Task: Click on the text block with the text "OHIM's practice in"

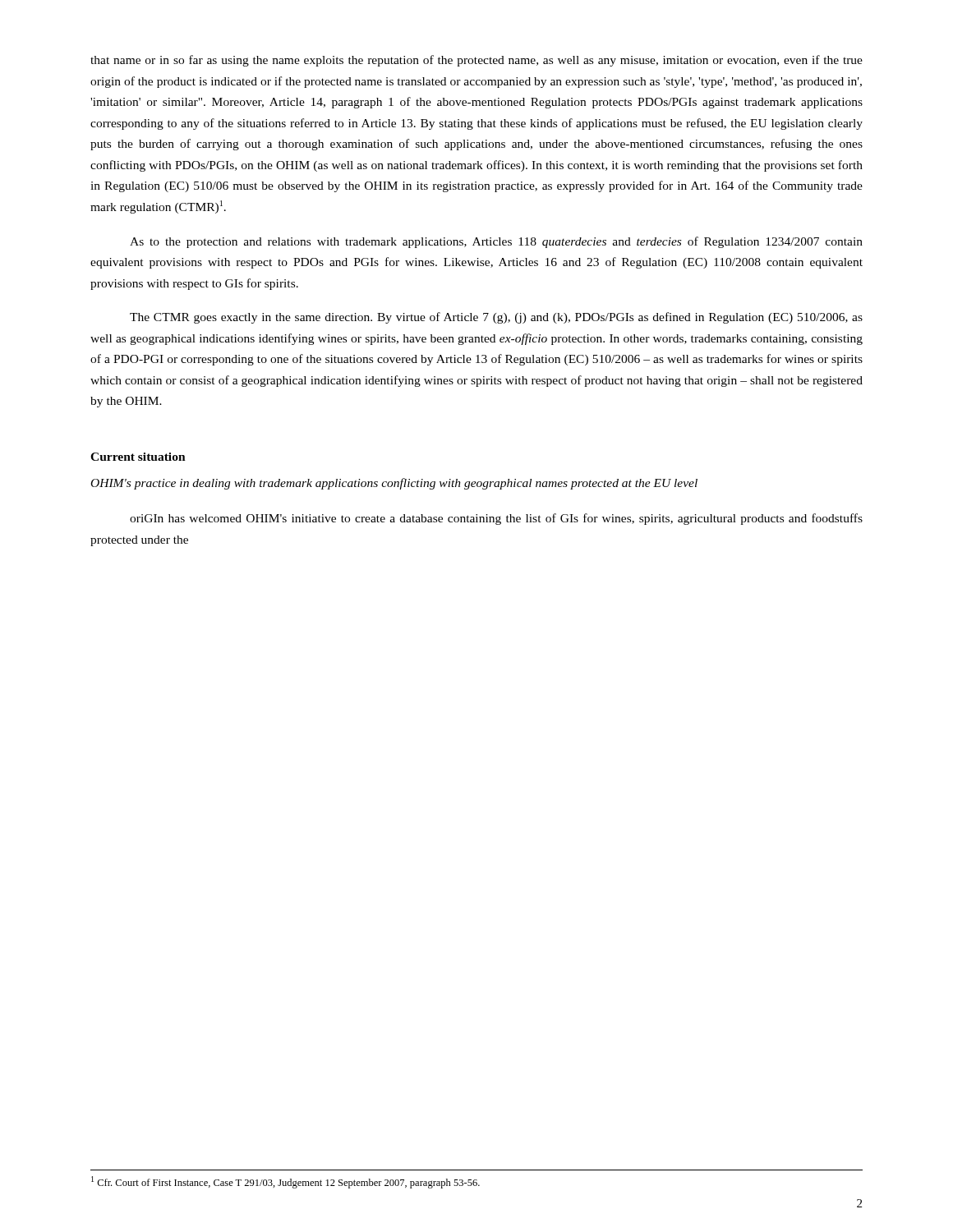Action: coord(476,482)
